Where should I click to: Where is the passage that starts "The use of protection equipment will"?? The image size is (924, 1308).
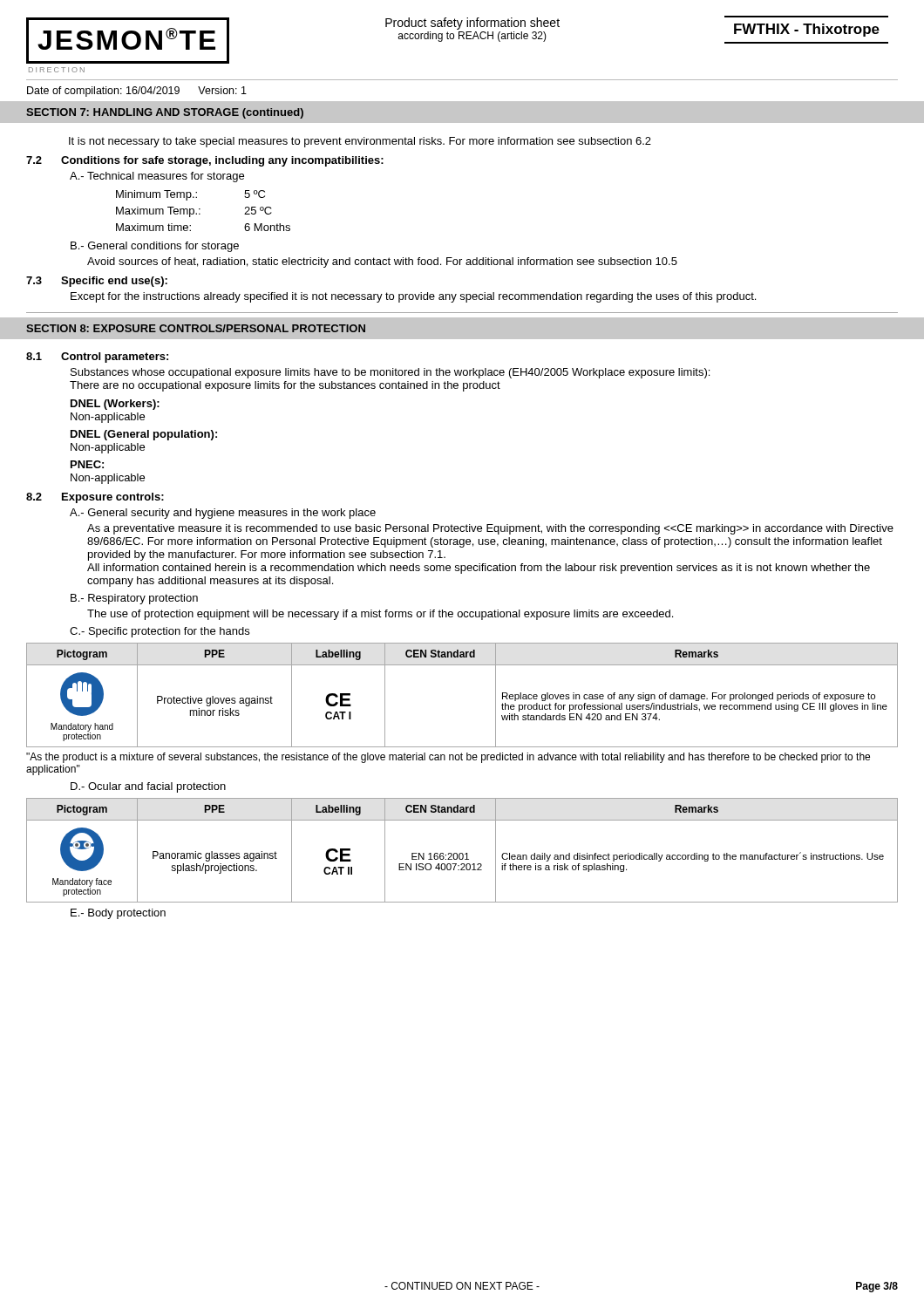coord(381,613)
